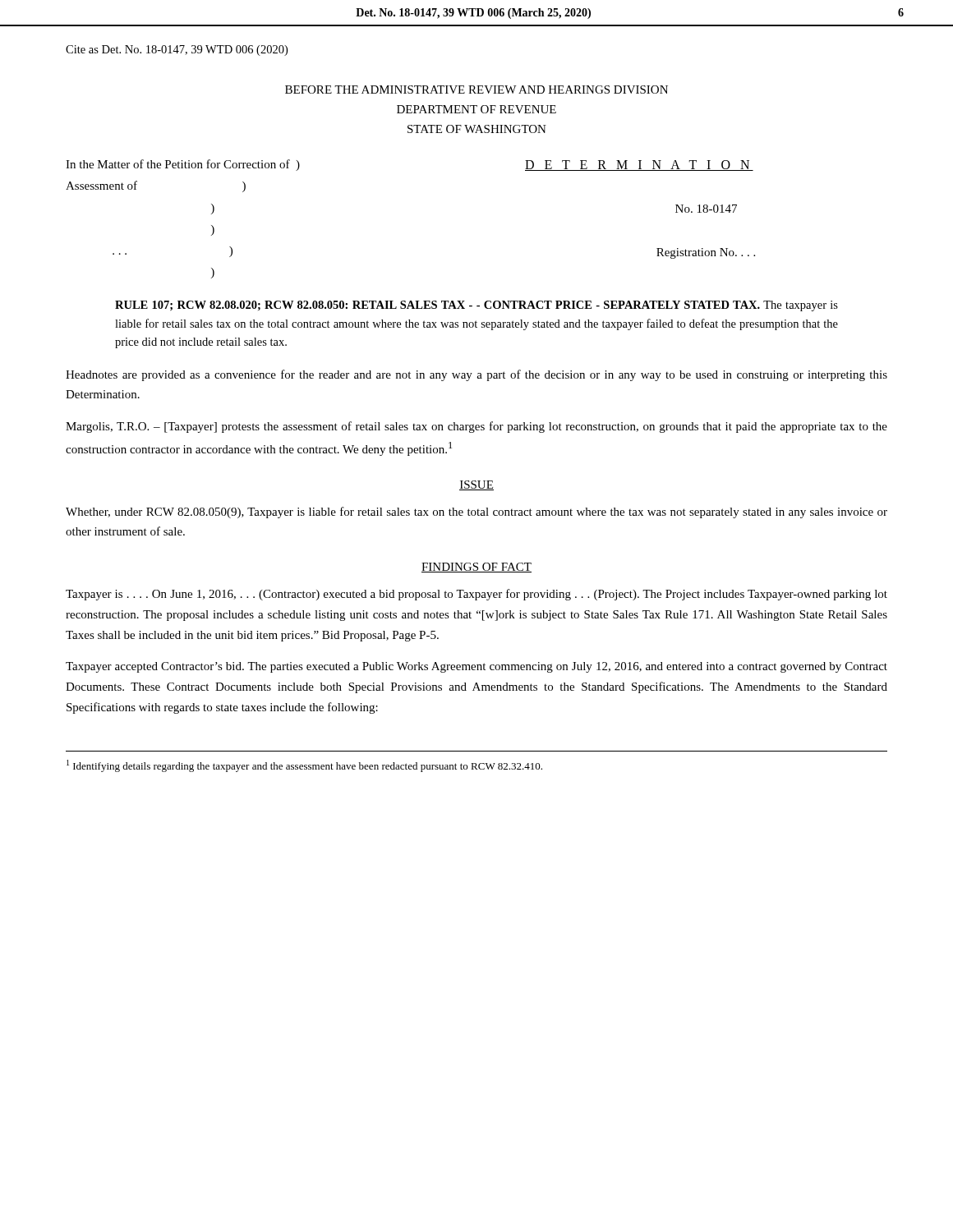Find the section header containing "FINDINGS OF FACT"

pyautogui.click(x=476, y=567)
